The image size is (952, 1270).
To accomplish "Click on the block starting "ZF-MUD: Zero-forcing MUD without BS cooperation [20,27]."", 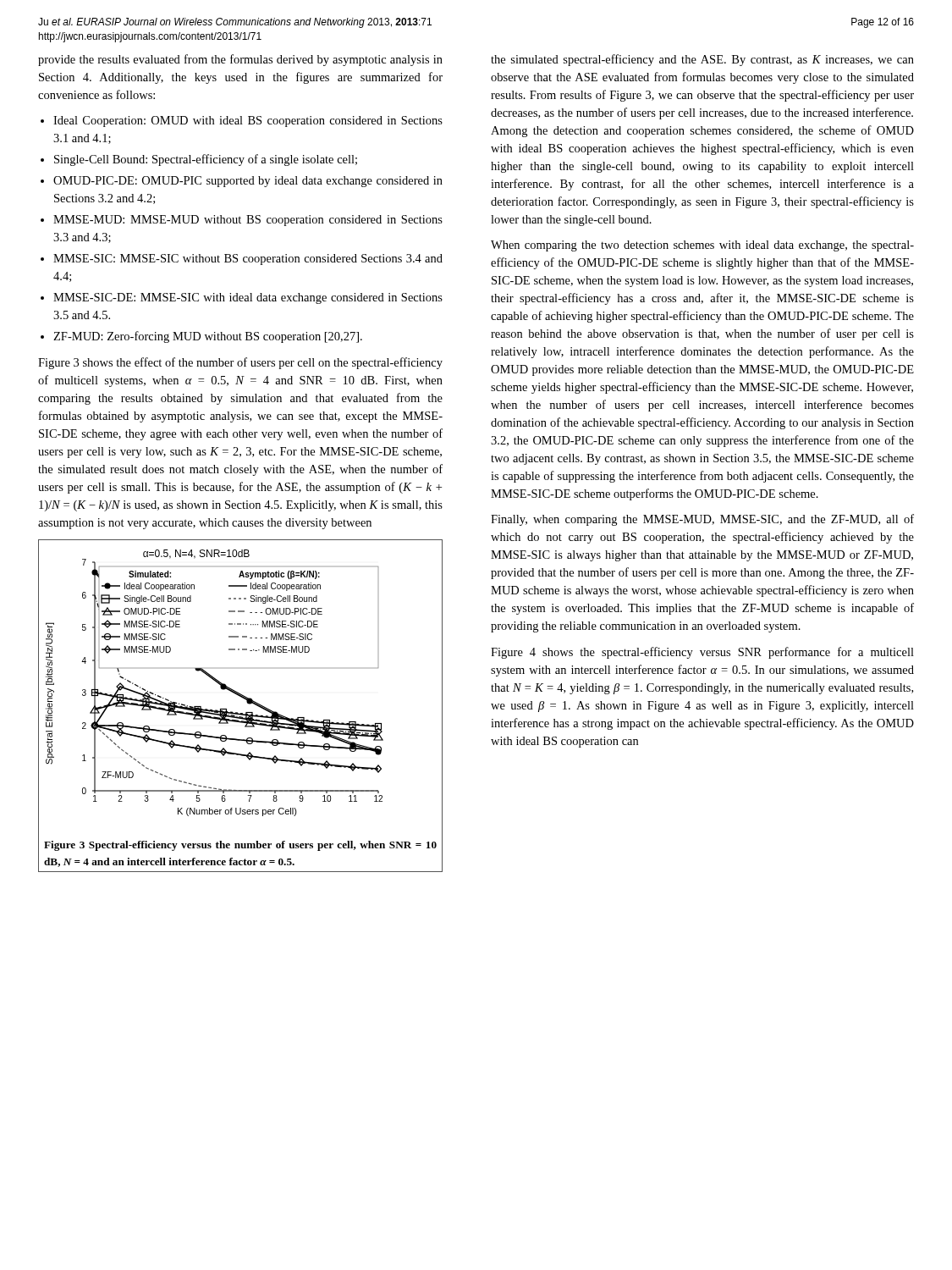I will 208,336.
